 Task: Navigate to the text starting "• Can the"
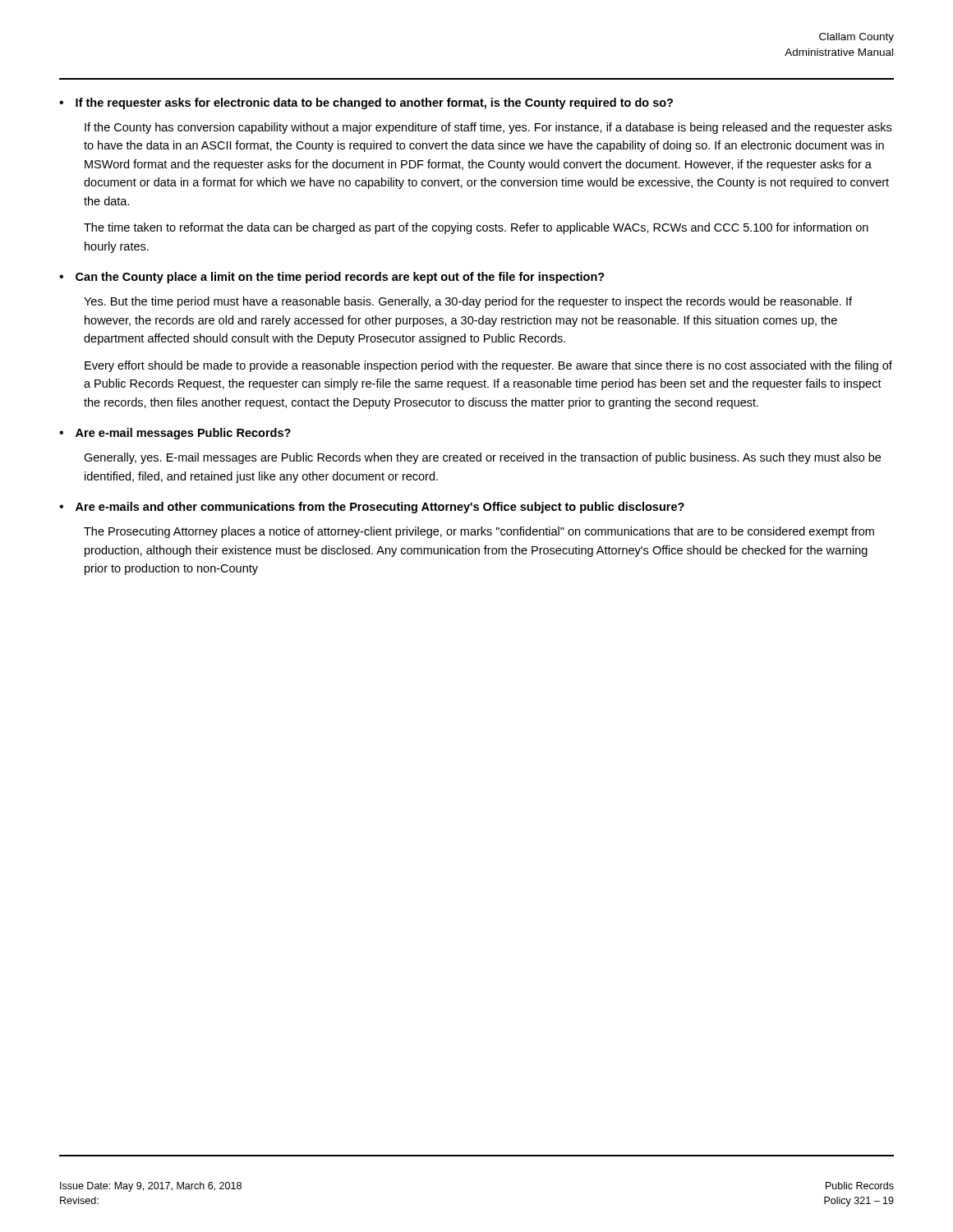[332, 277]
